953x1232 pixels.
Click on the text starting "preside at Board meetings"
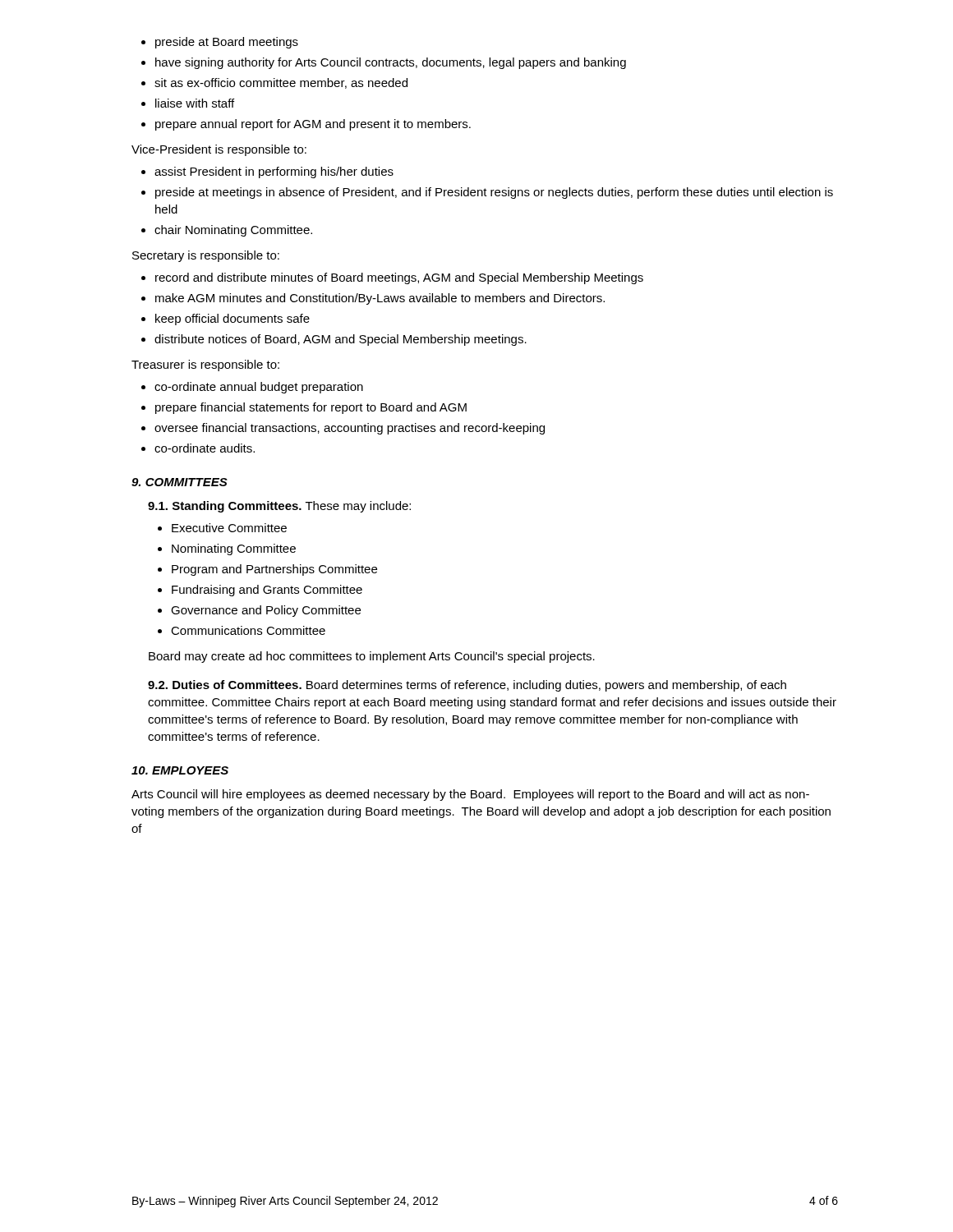click(220, 43)
